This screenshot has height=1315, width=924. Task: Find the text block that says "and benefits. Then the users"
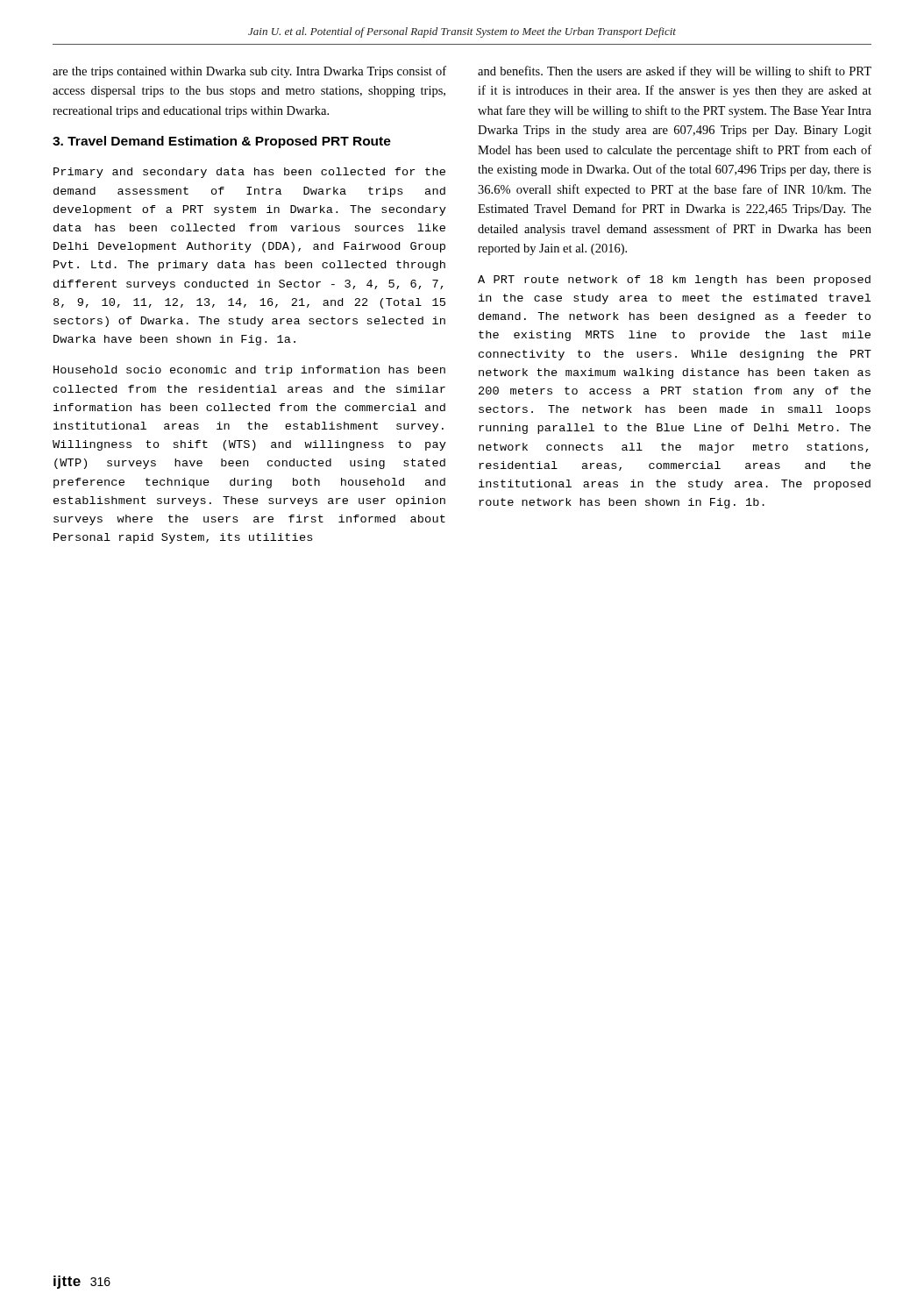click(675, 160)
